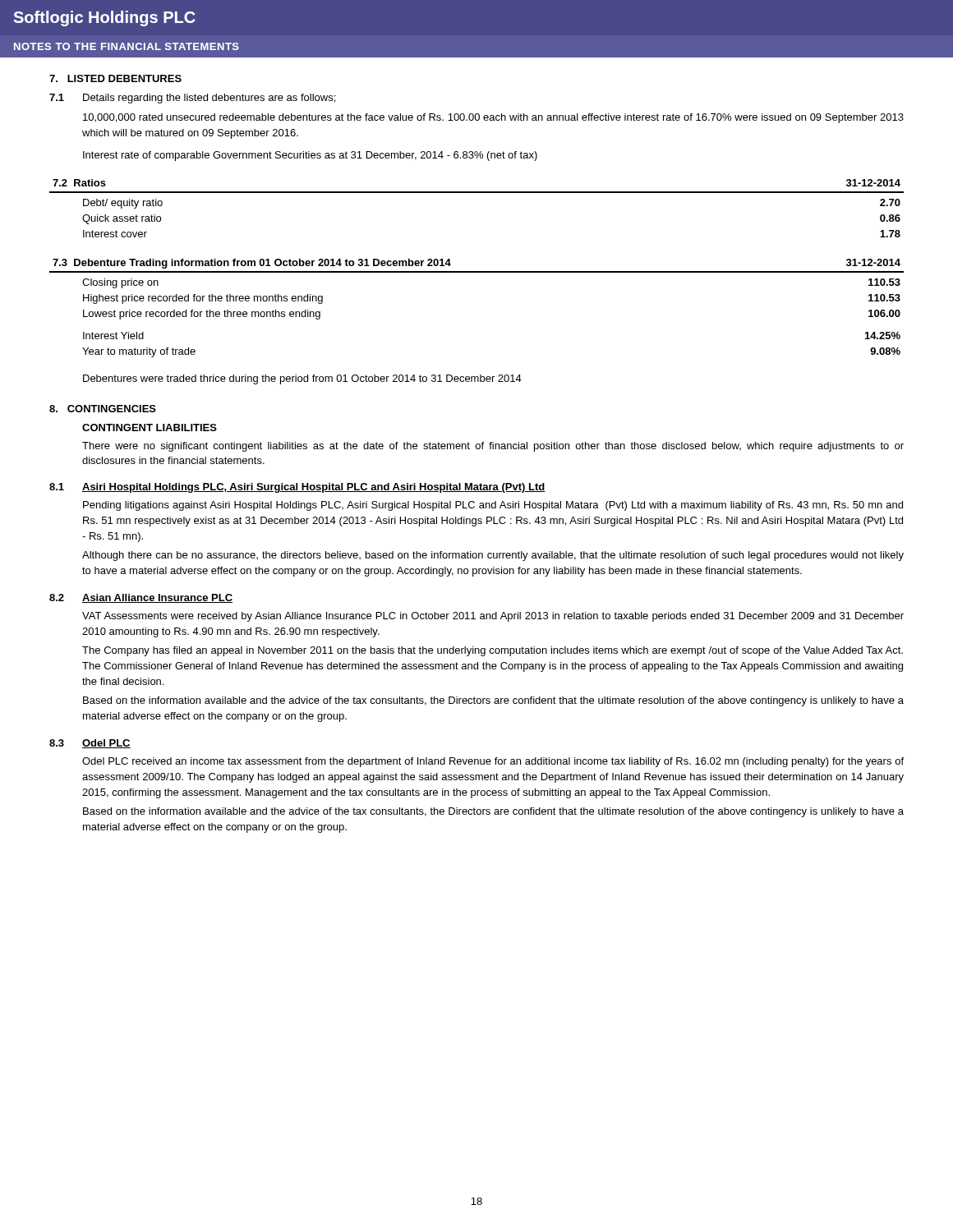The height and width of the screenshot is (1232, 953).
Task: Click on the text containing "Details regarding the listed debentures are as follows;"
Action: coord(209,97)
